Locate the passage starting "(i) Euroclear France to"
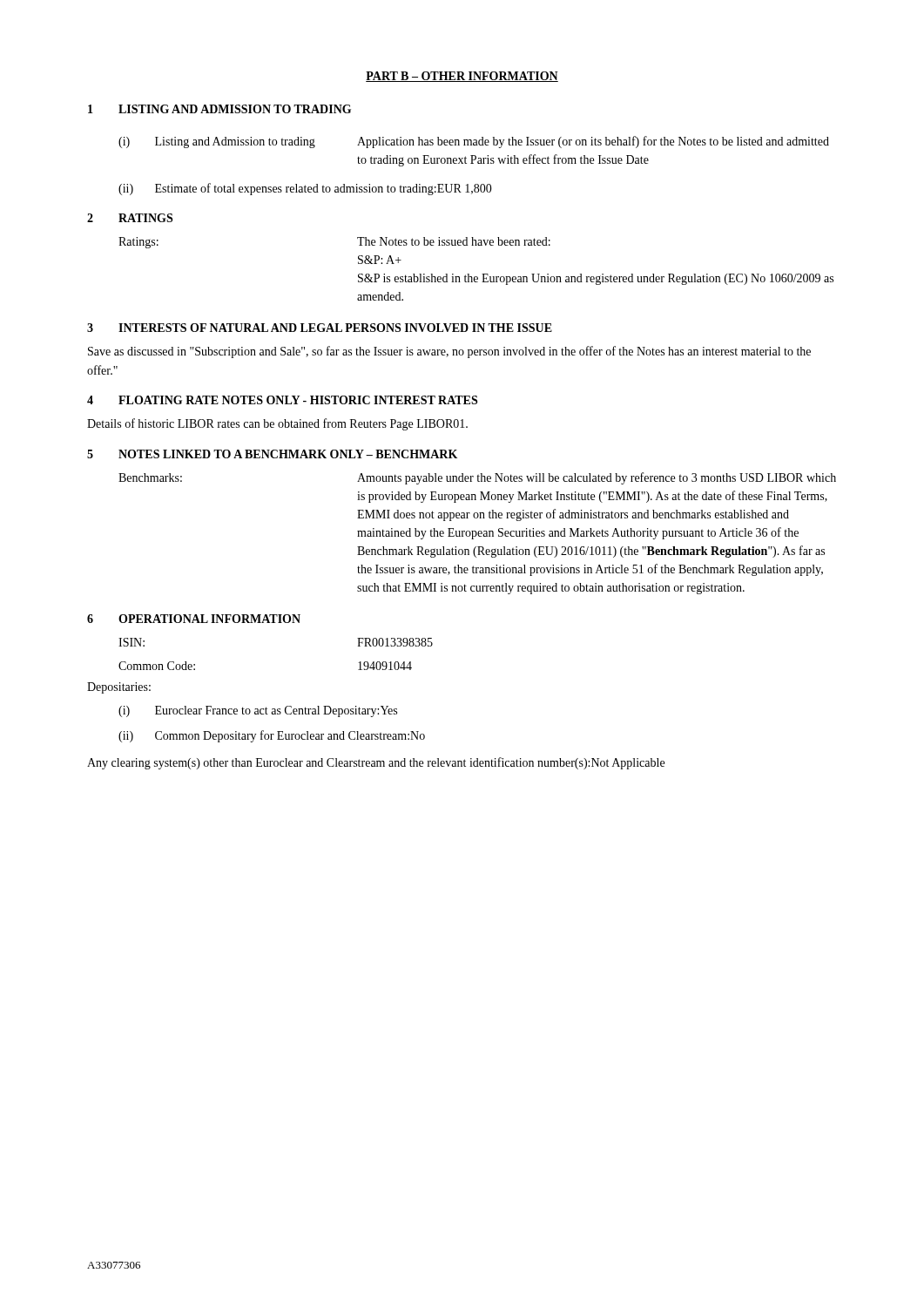Viewport: 924px width, 1307px height. (x=258, y=711)
